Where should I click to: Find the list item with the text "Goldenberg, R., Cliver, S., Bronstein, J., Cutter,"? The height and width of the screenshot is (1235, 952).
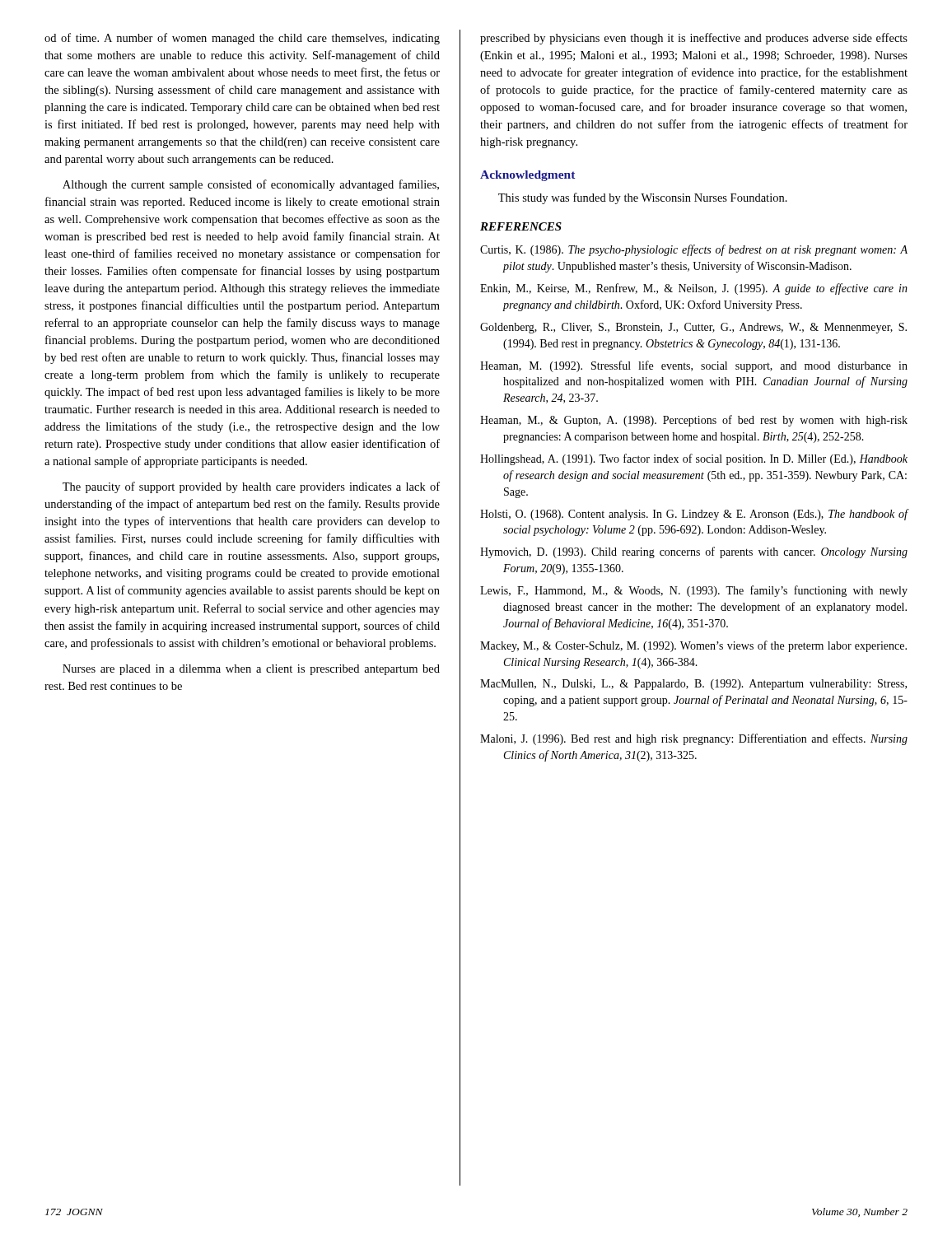point(694,335)
